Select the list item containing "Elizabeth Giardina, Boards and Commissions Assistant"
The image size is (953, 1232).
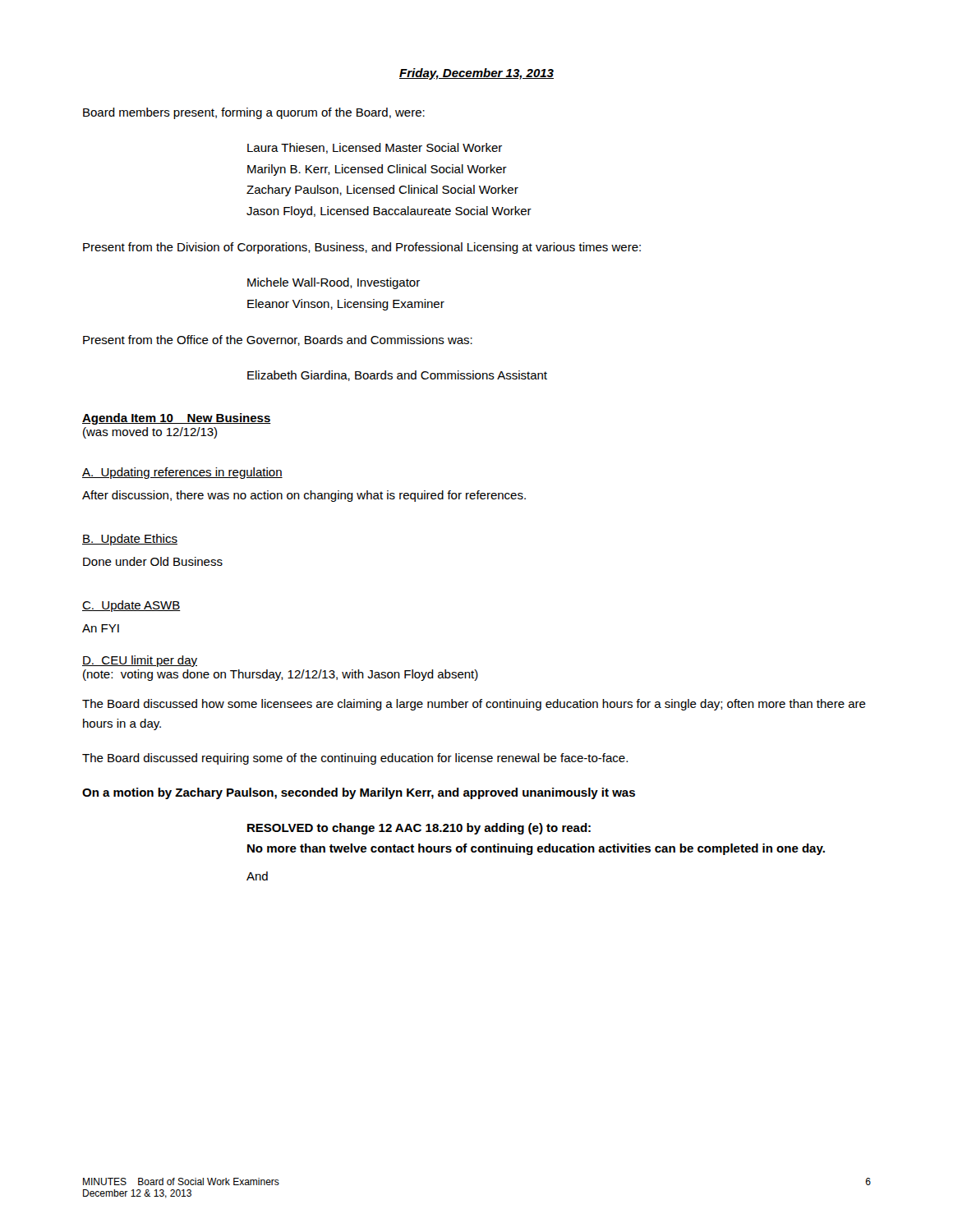(x=397, y=375)
